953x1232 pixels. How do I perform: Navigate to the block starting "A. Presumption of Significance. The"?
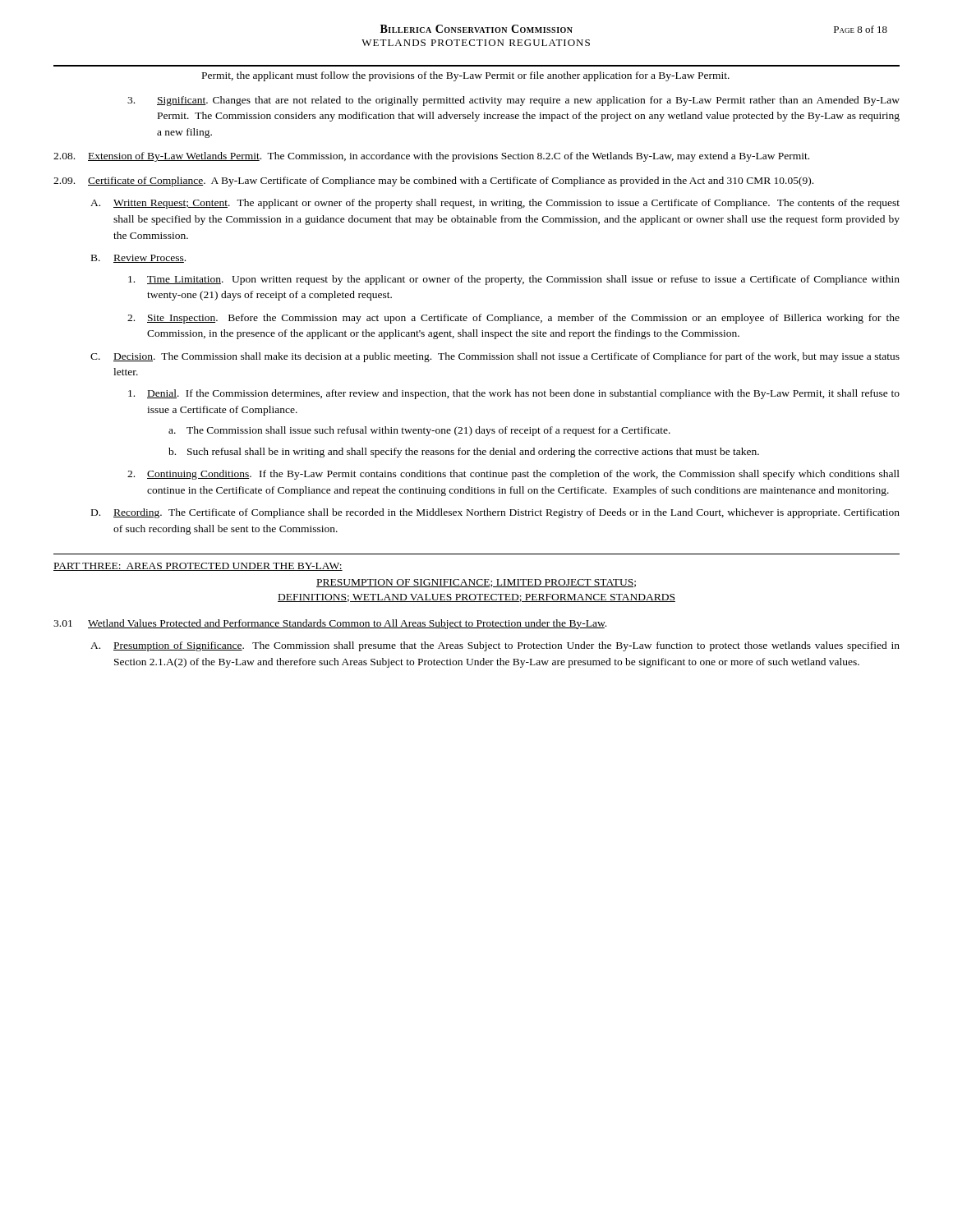495,654
